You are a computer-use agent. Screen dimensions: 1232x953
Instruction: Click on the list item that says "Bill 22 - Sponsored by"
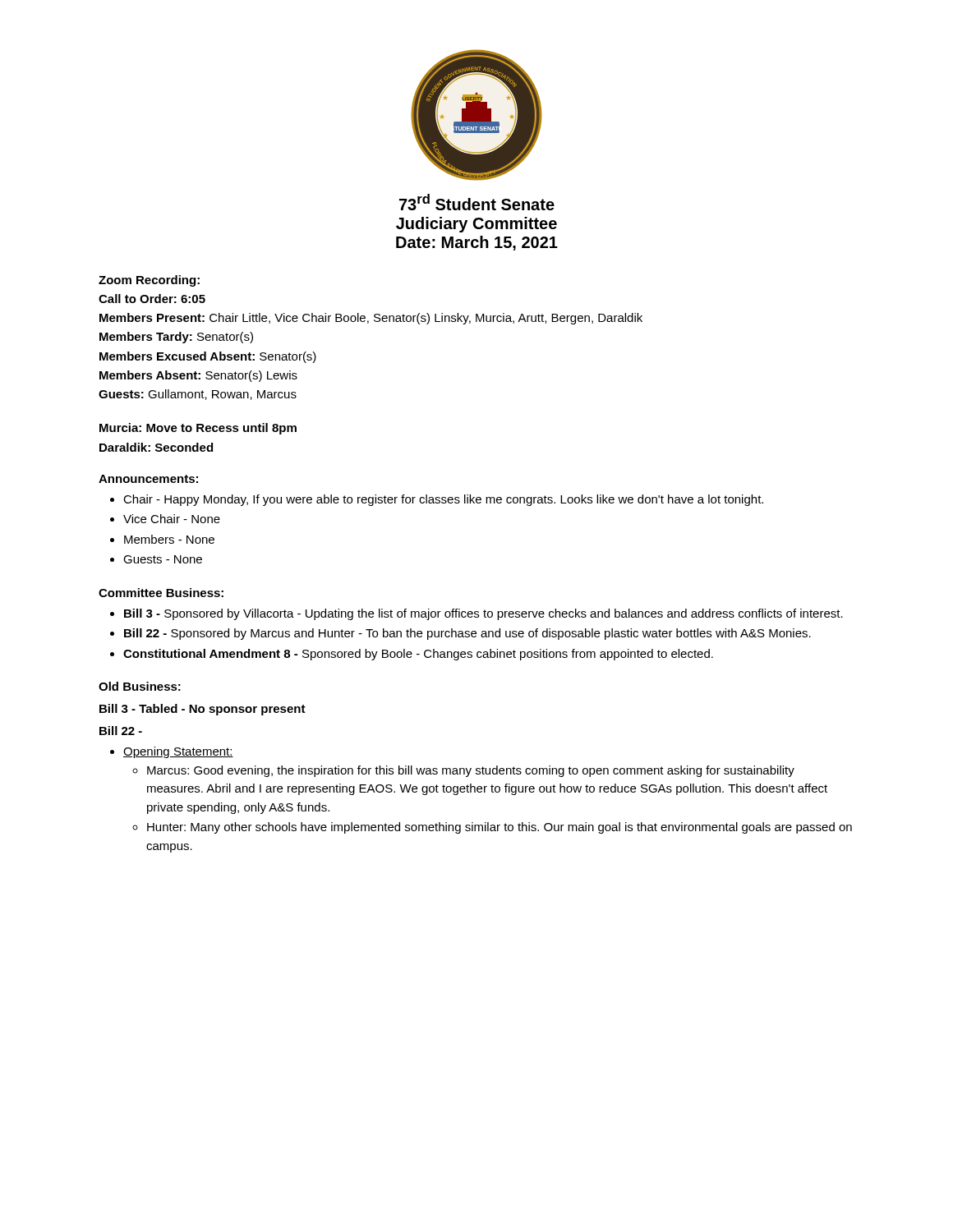click(467, 633)
